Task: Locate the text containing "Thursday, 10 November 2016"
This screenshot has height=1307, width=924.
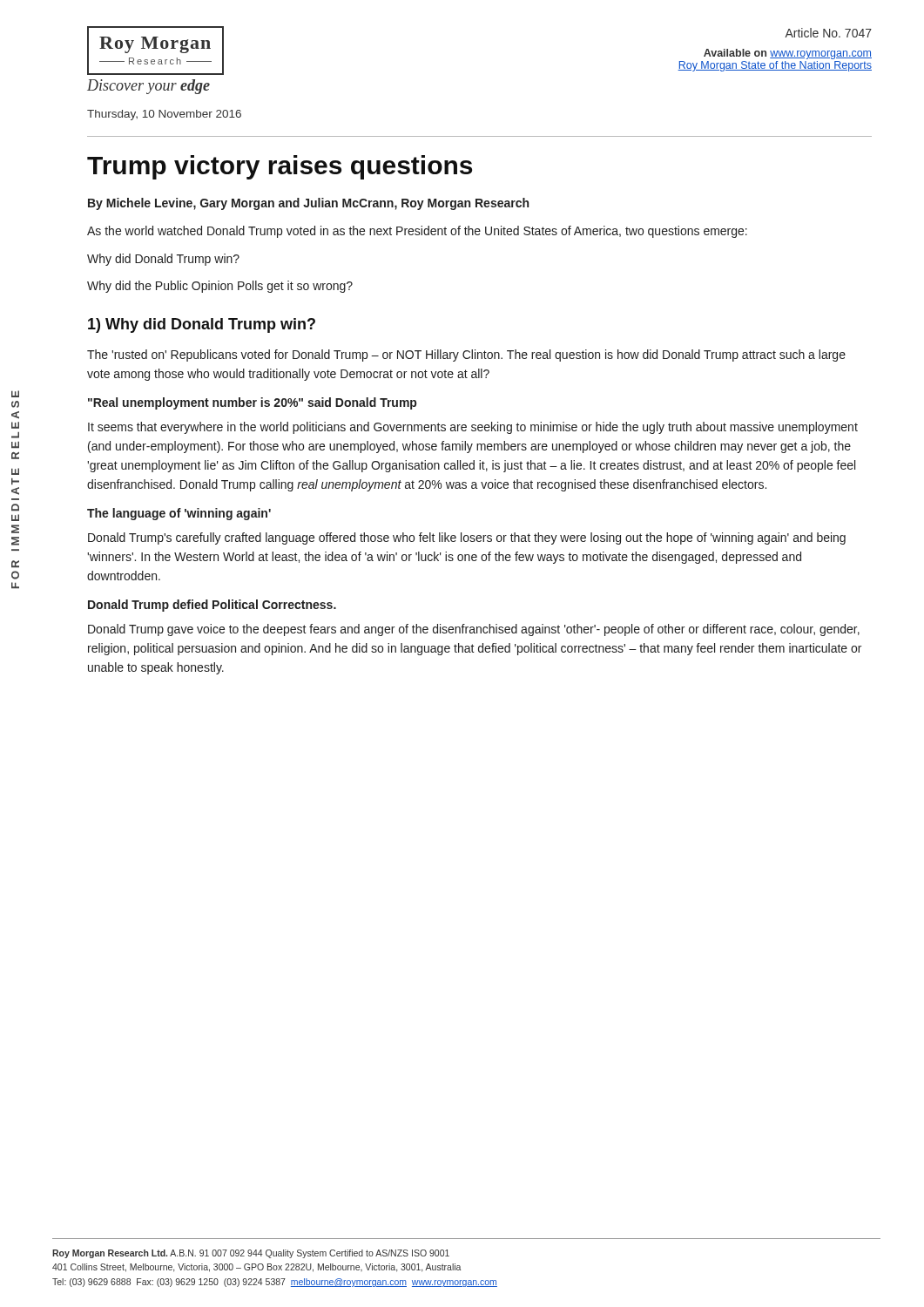Action: tap(164, 114)
